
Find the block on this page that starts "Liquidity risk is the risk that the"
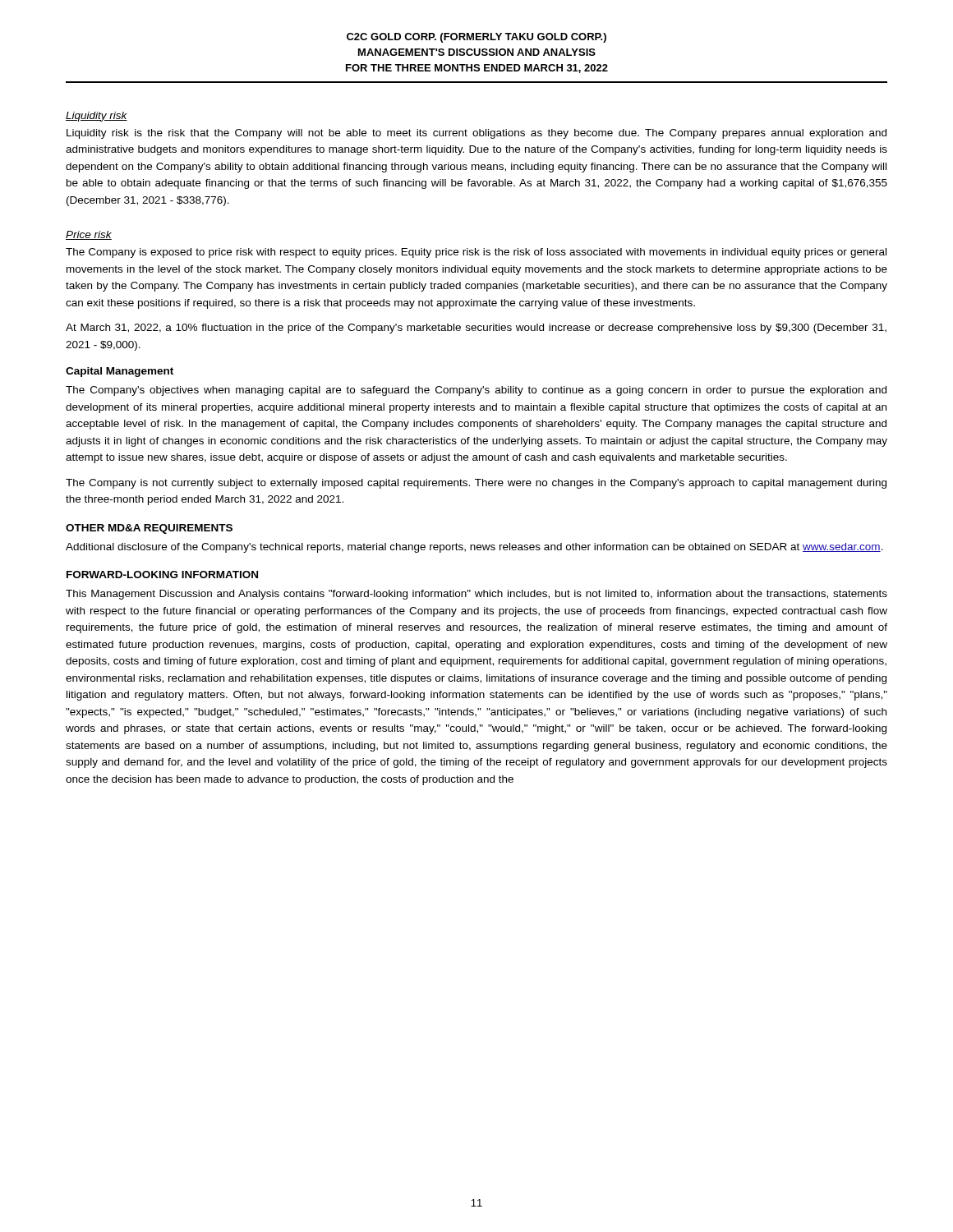(476, 167)
